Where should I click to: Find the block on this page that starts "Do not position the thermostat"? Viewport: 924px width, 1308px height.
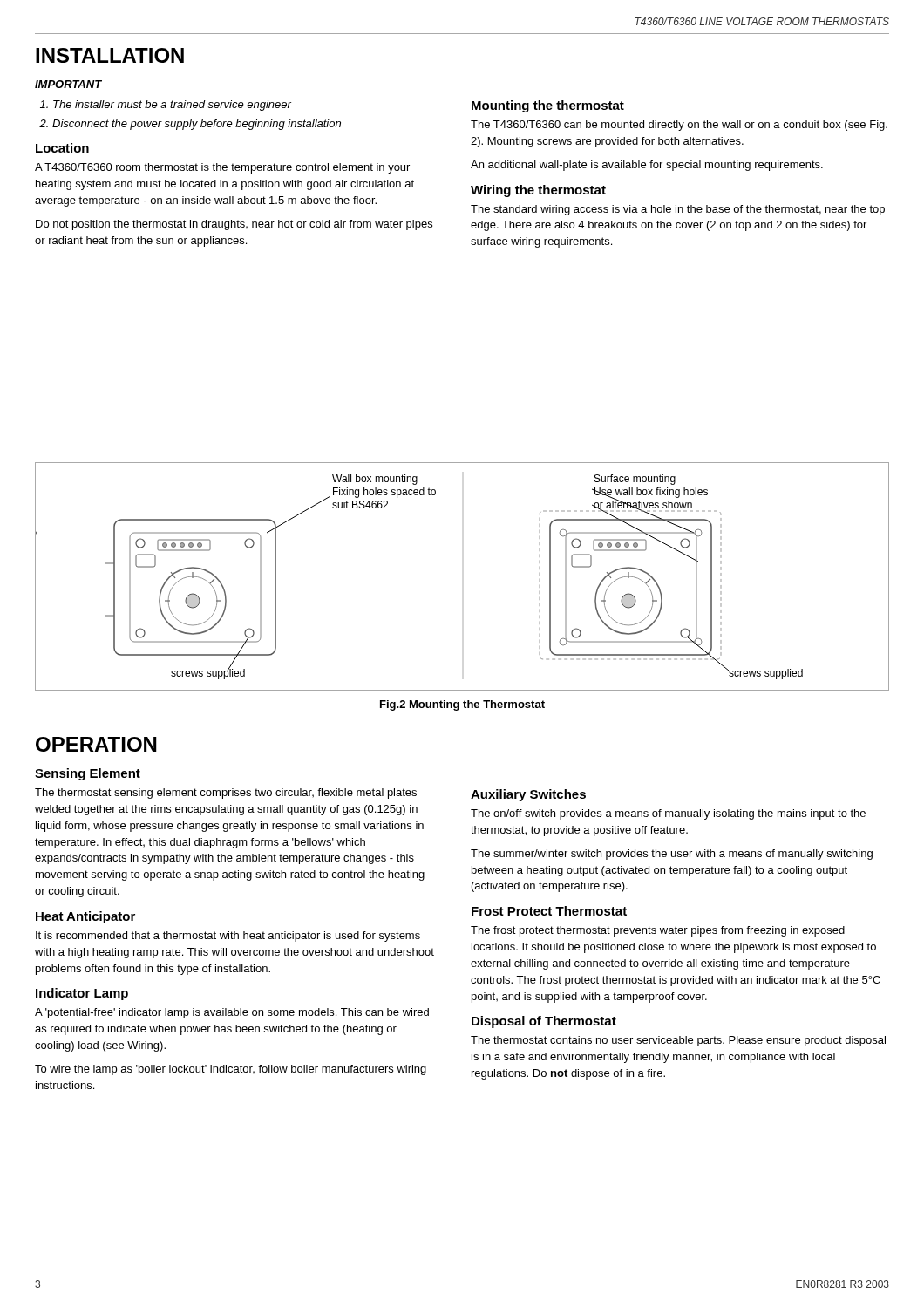(235, 232)
